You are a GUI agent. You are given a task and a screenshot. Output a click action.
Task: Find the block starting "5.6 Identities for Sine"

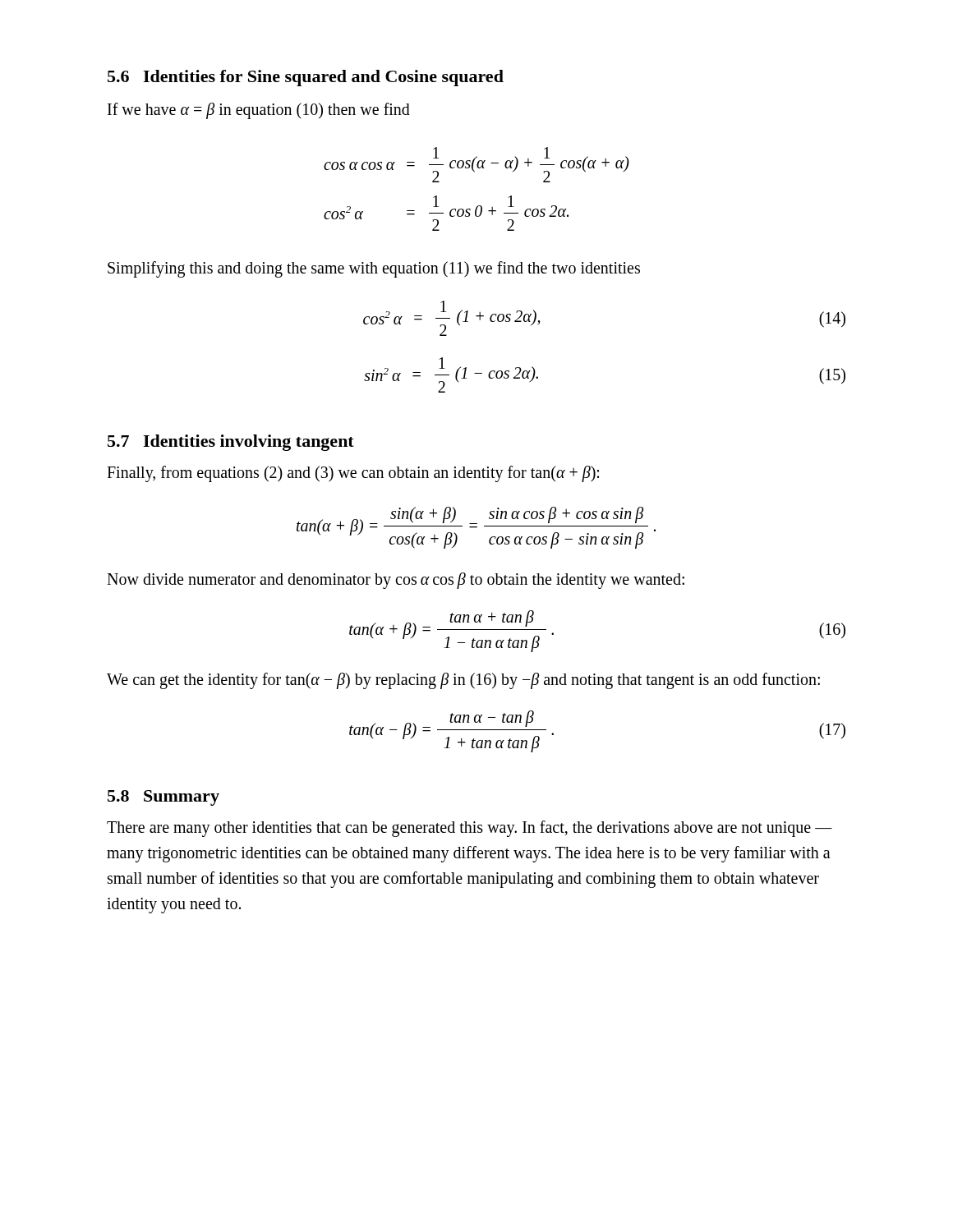pyautogui.click(x=305, y=76)
